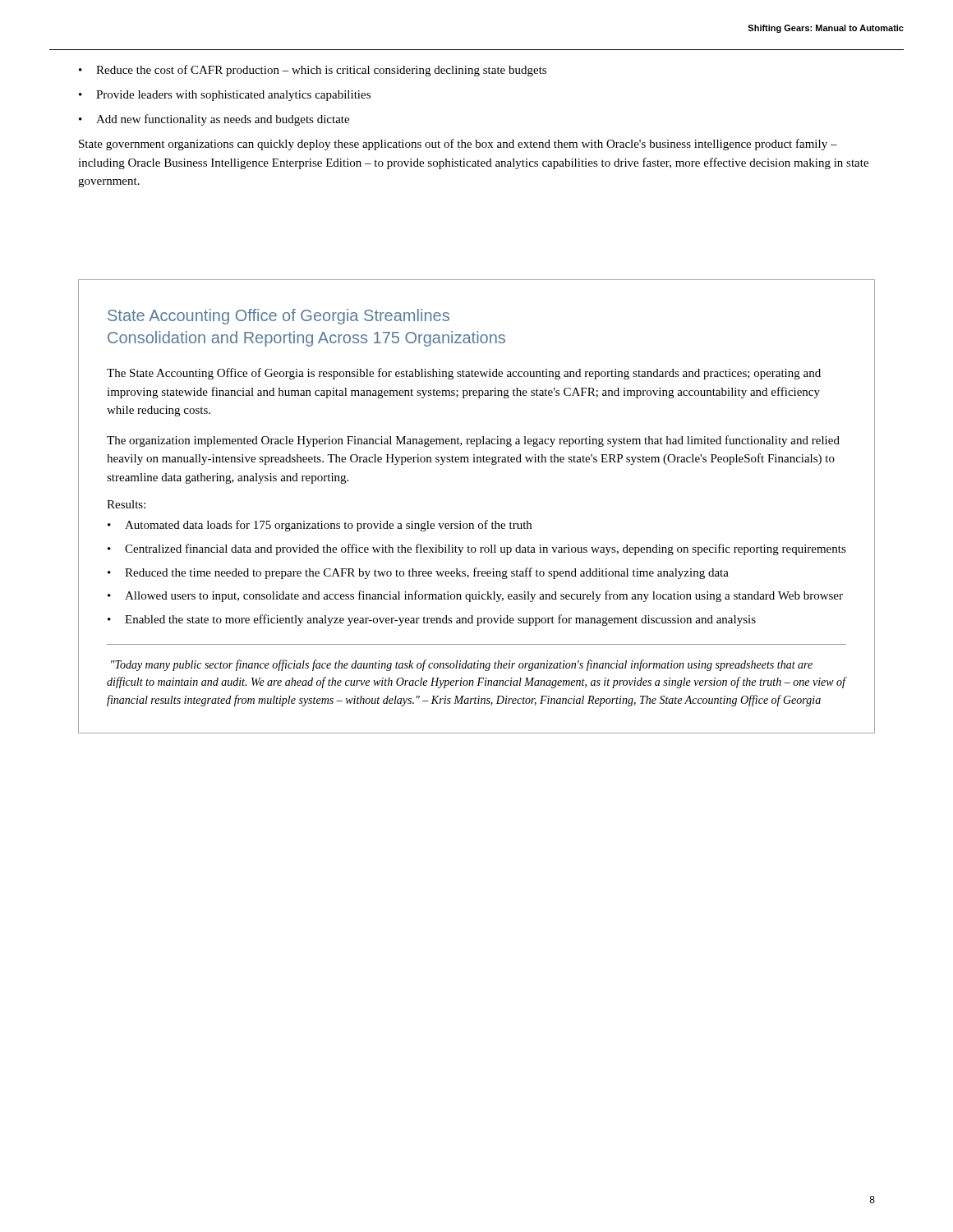Click on the list item that reads "• Enabled the state to more"
This screenshot has width=953, height=1232.
[x=431, y=620]
